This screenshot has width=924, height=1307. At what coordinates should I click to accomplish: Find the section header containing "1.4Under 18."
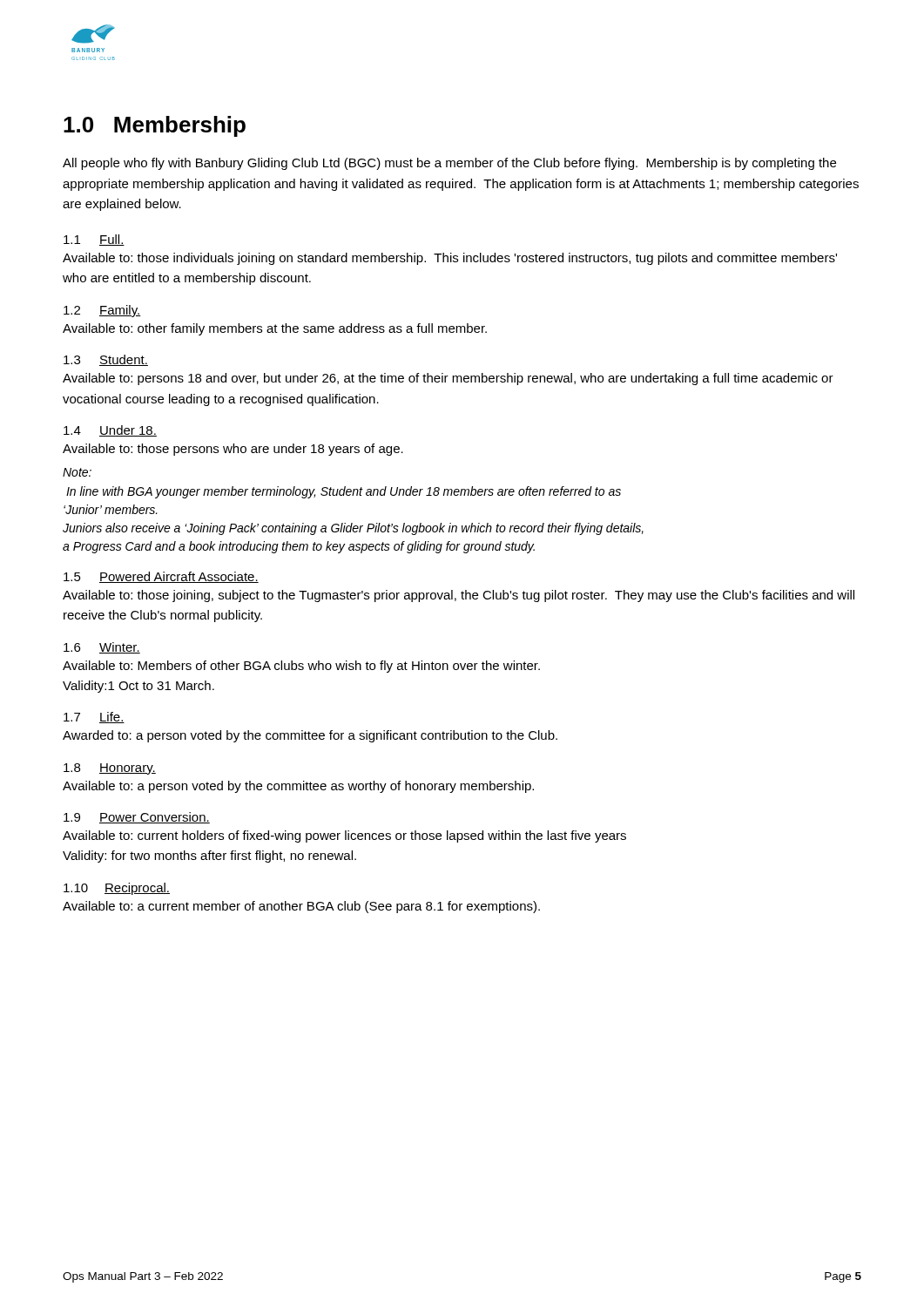pos(110,430)
